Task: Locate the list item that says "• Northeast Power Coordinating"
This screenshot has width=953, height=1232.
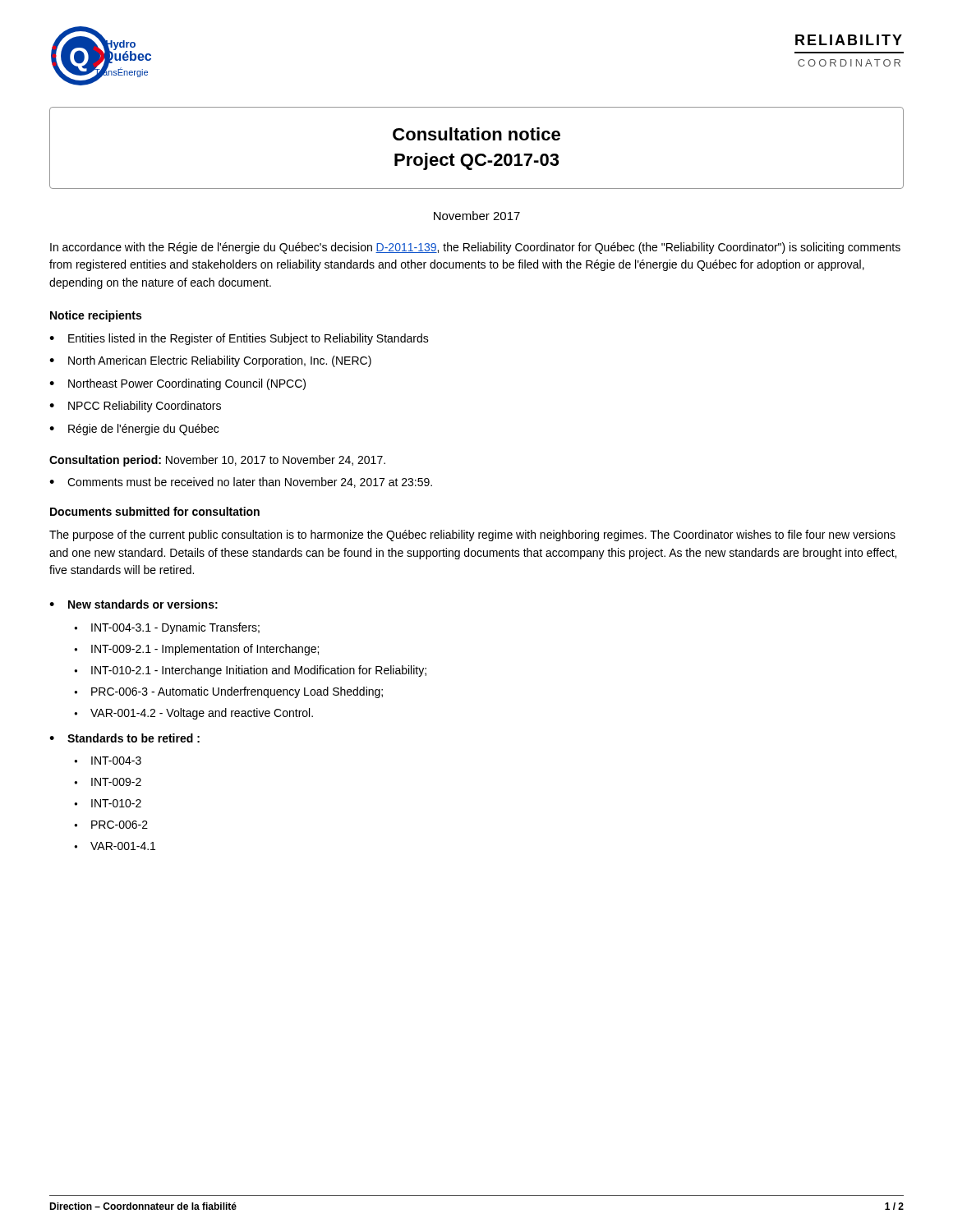Action: click(x=178, y=384)
